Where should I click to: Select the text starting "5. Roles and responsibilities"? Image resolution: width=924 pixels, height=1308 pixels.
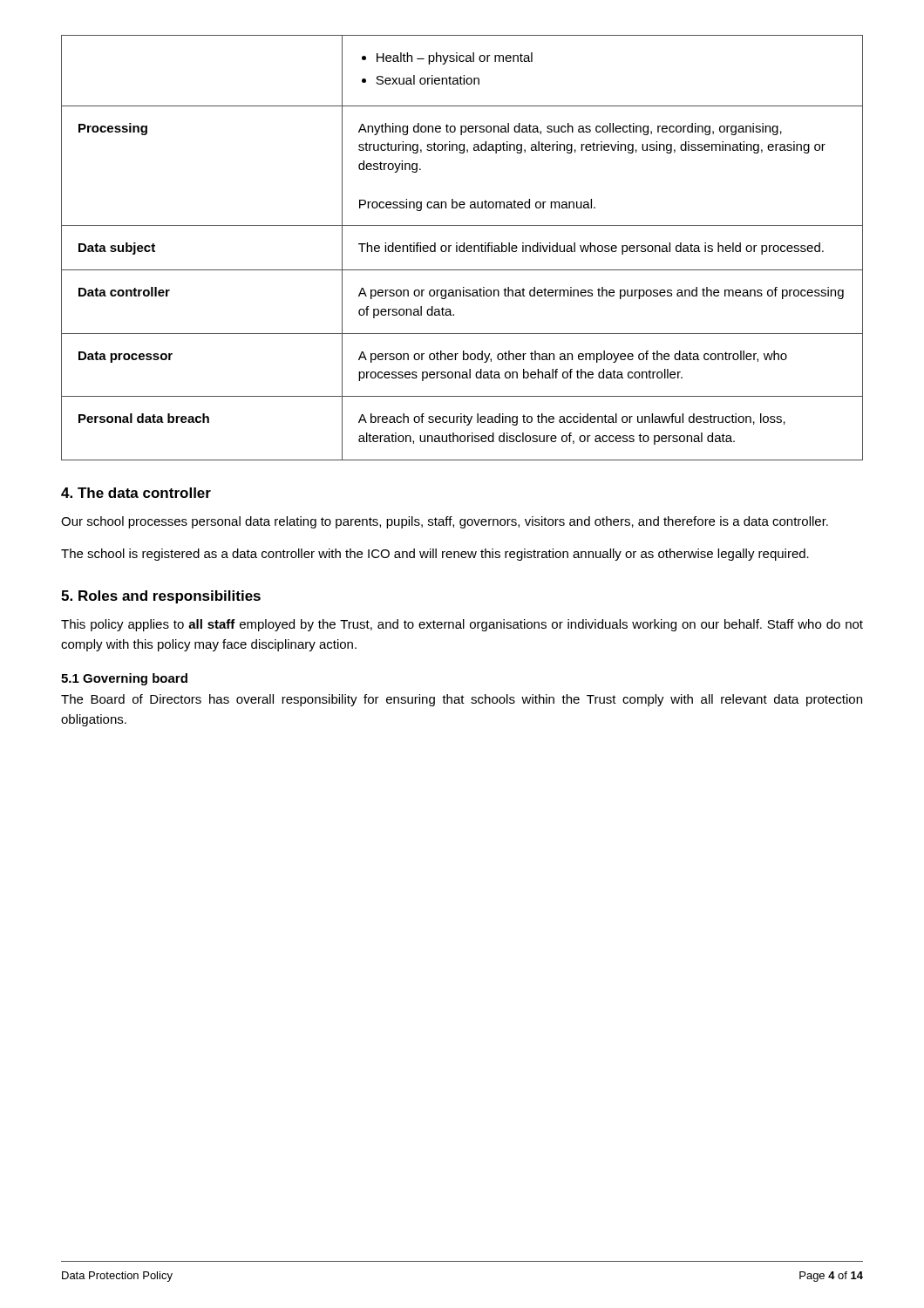tap(161, 596)
